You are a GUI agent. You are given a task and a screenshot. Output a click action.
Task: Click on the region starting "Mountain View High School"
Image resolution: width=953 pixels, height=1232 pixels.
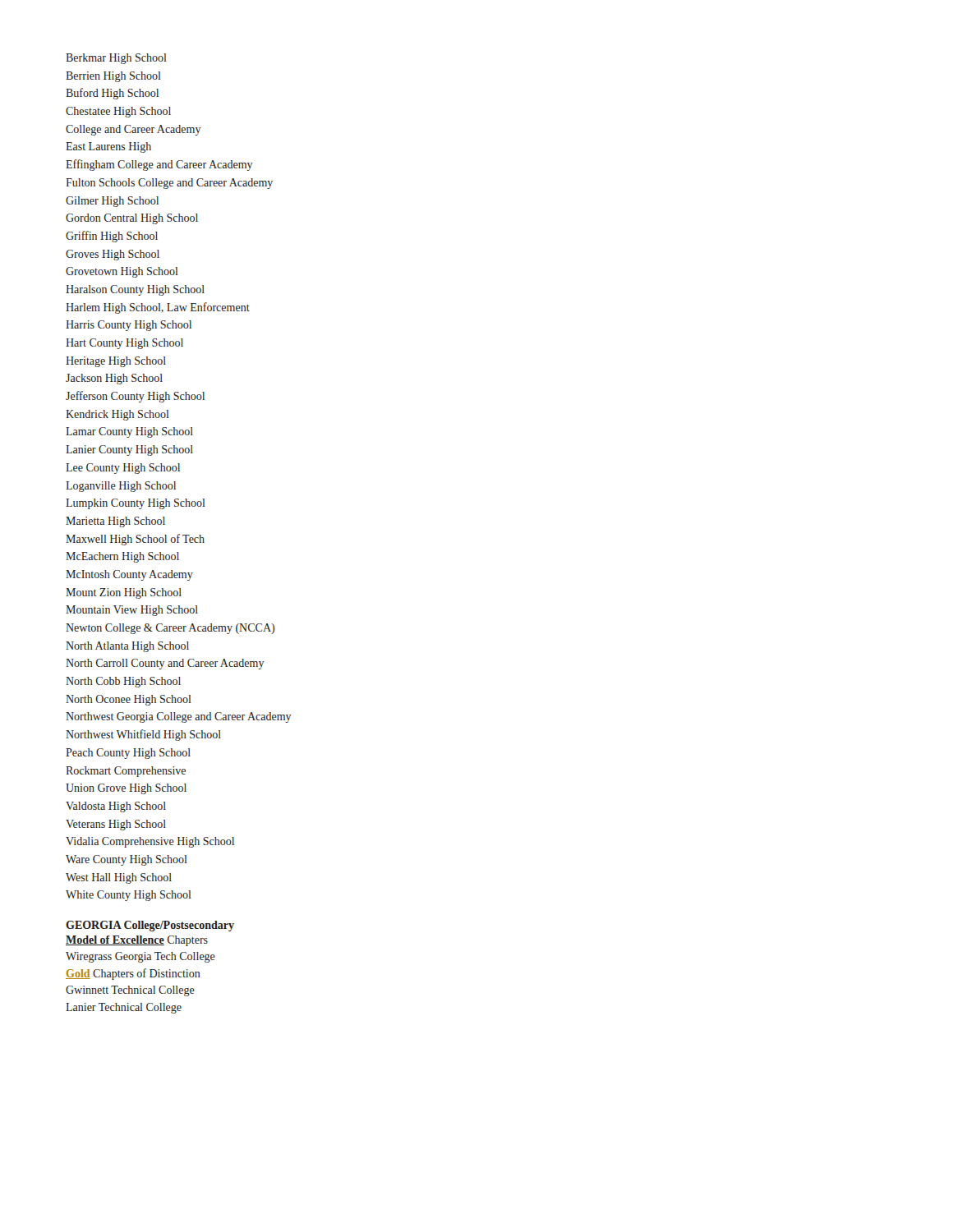click(132, 610)
